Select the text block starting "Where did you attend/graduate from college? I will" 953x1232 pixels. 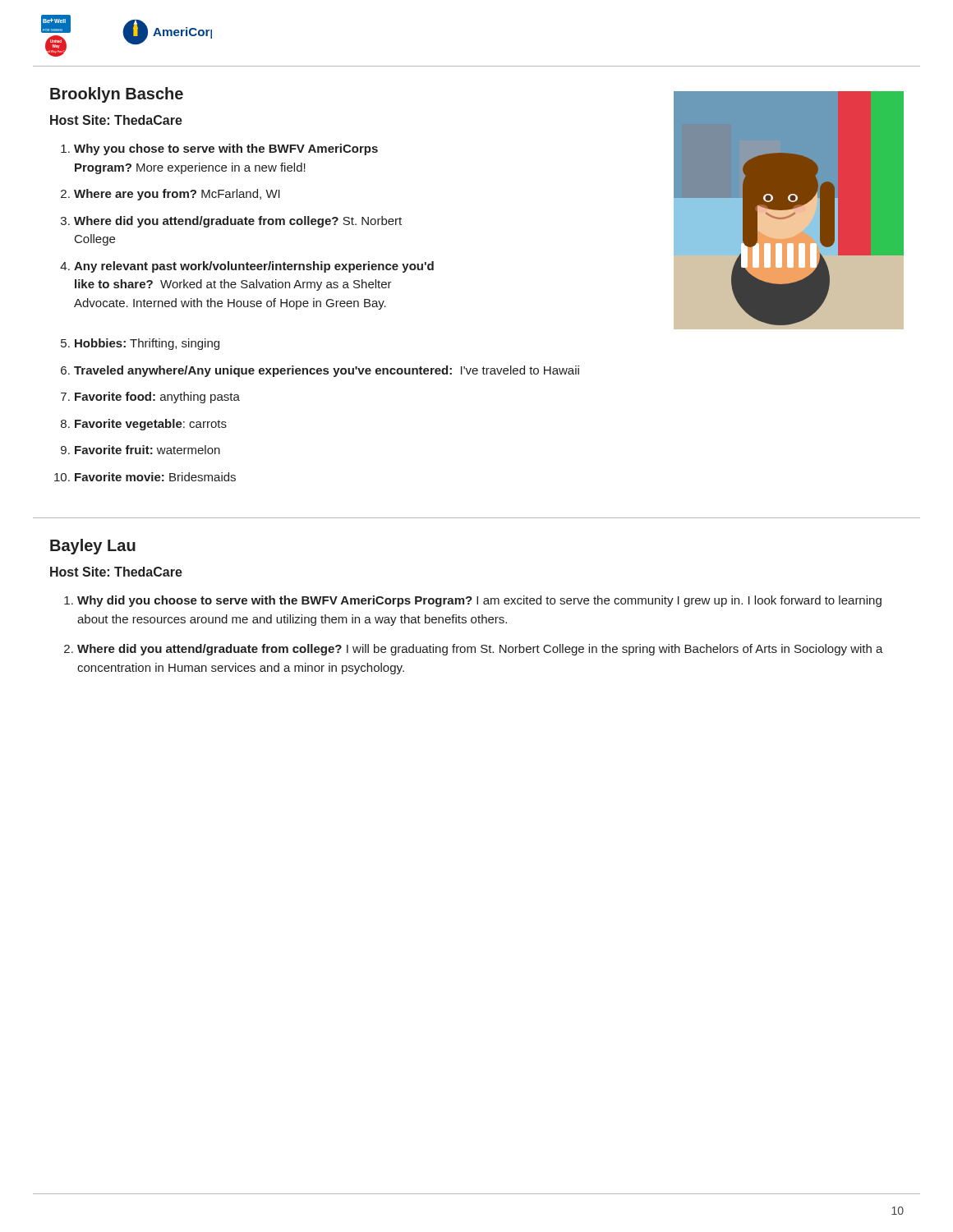(480, 658)
